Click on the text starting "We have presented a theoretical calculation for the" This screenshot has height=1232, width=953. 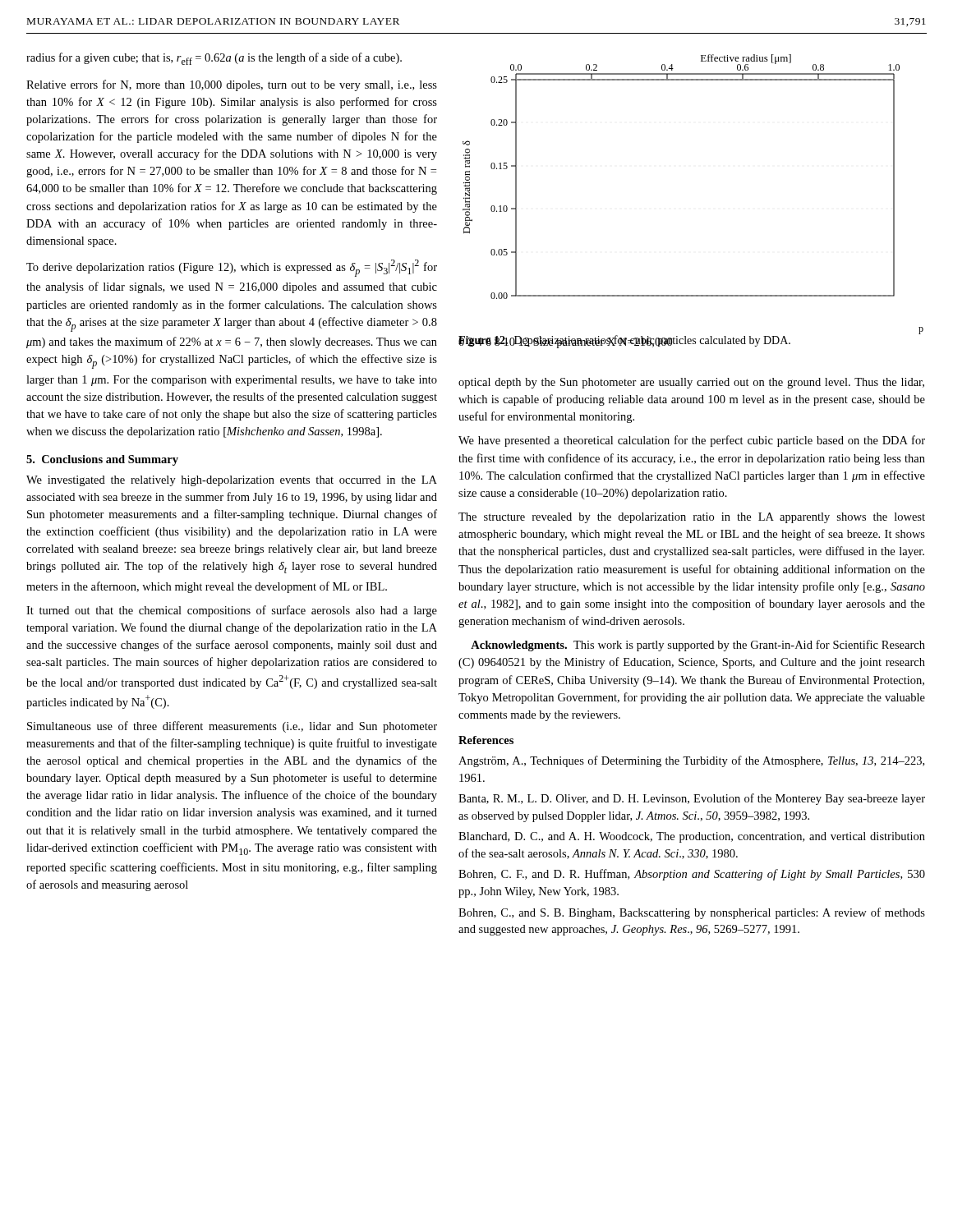tap(692, 467)
